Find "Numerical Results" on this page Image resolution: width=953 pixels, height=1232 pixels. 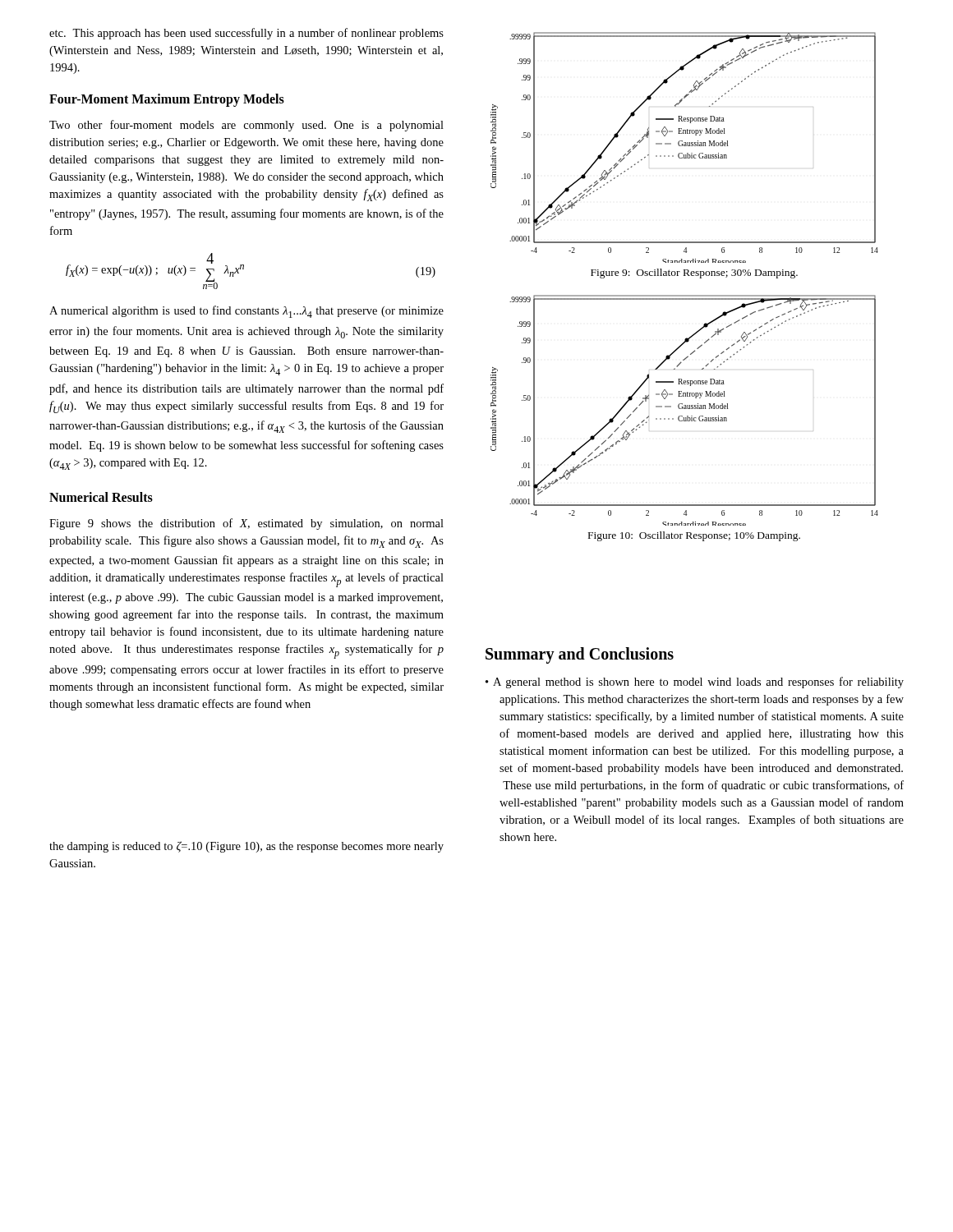click(101, 497)
